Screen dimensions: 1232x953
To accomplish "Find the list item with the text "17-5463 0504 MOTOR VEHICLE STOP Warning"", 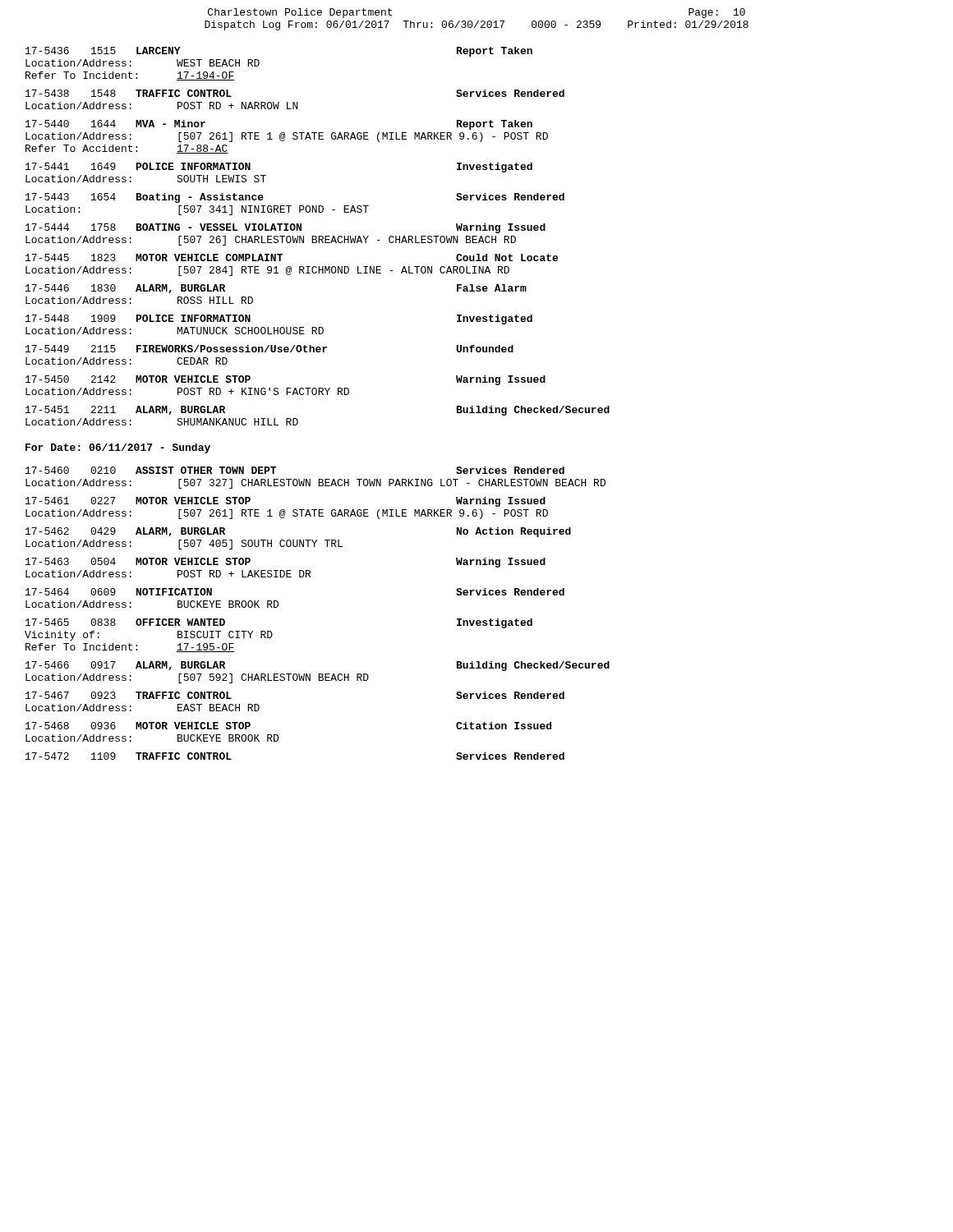I will (476, 568).
